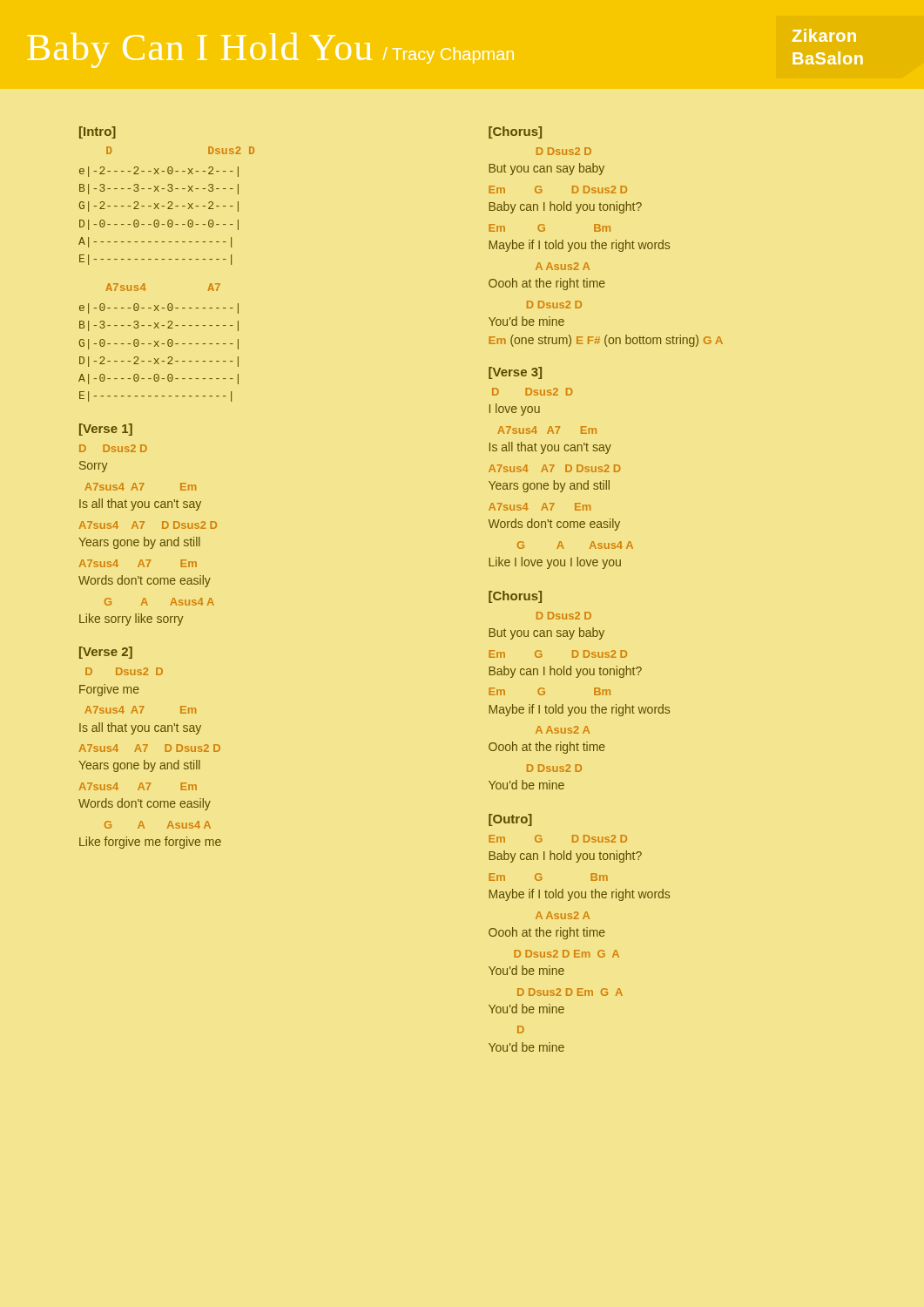
Task: Find the region starting "D Dsus2 D Forgive"
Action: pyautogui.click(x=124, y=671)
